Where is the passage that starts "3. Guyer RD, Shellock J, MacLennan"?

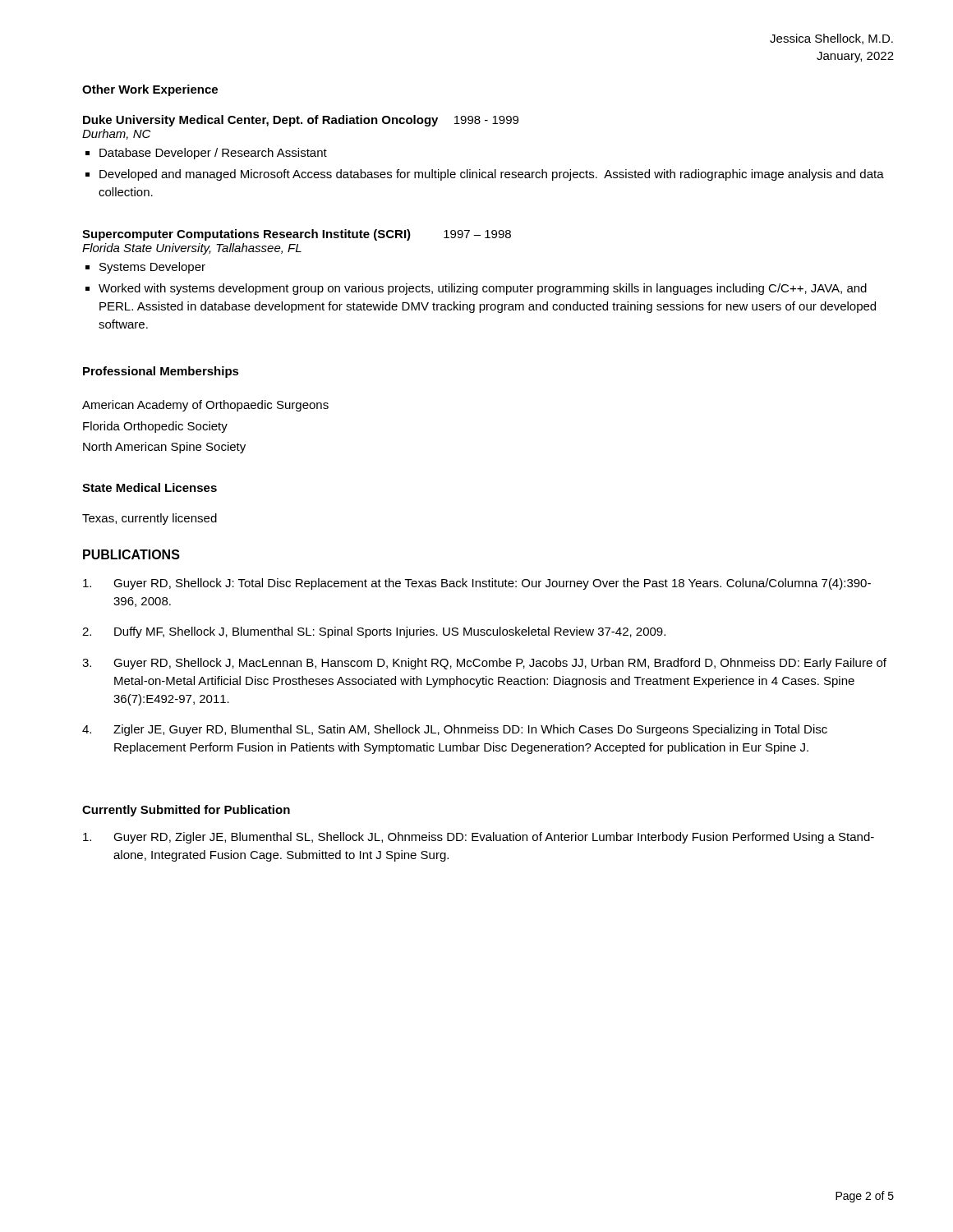[x=485, y=681]
